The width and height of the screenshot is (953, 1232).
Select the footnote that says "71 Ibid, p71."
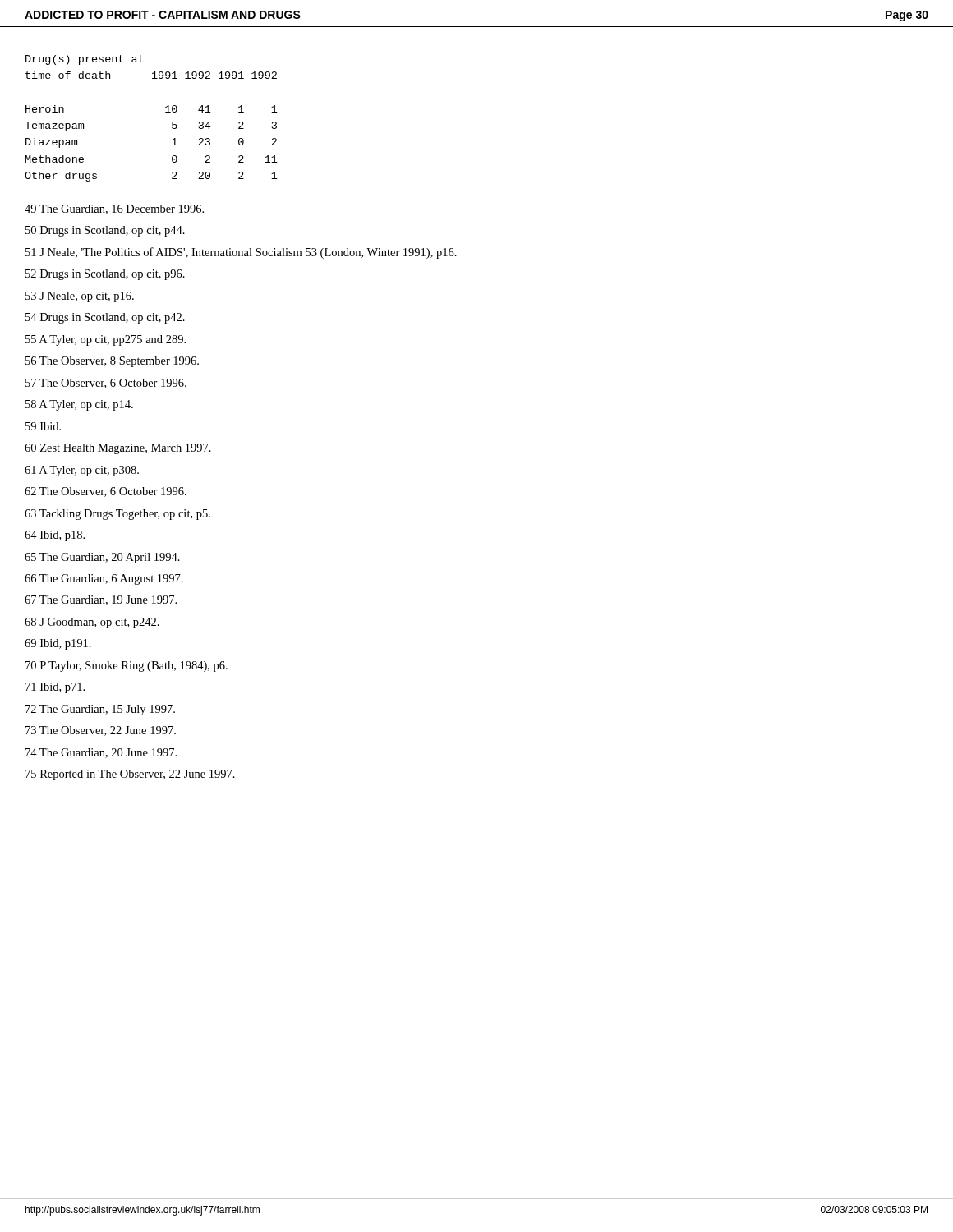55,687
